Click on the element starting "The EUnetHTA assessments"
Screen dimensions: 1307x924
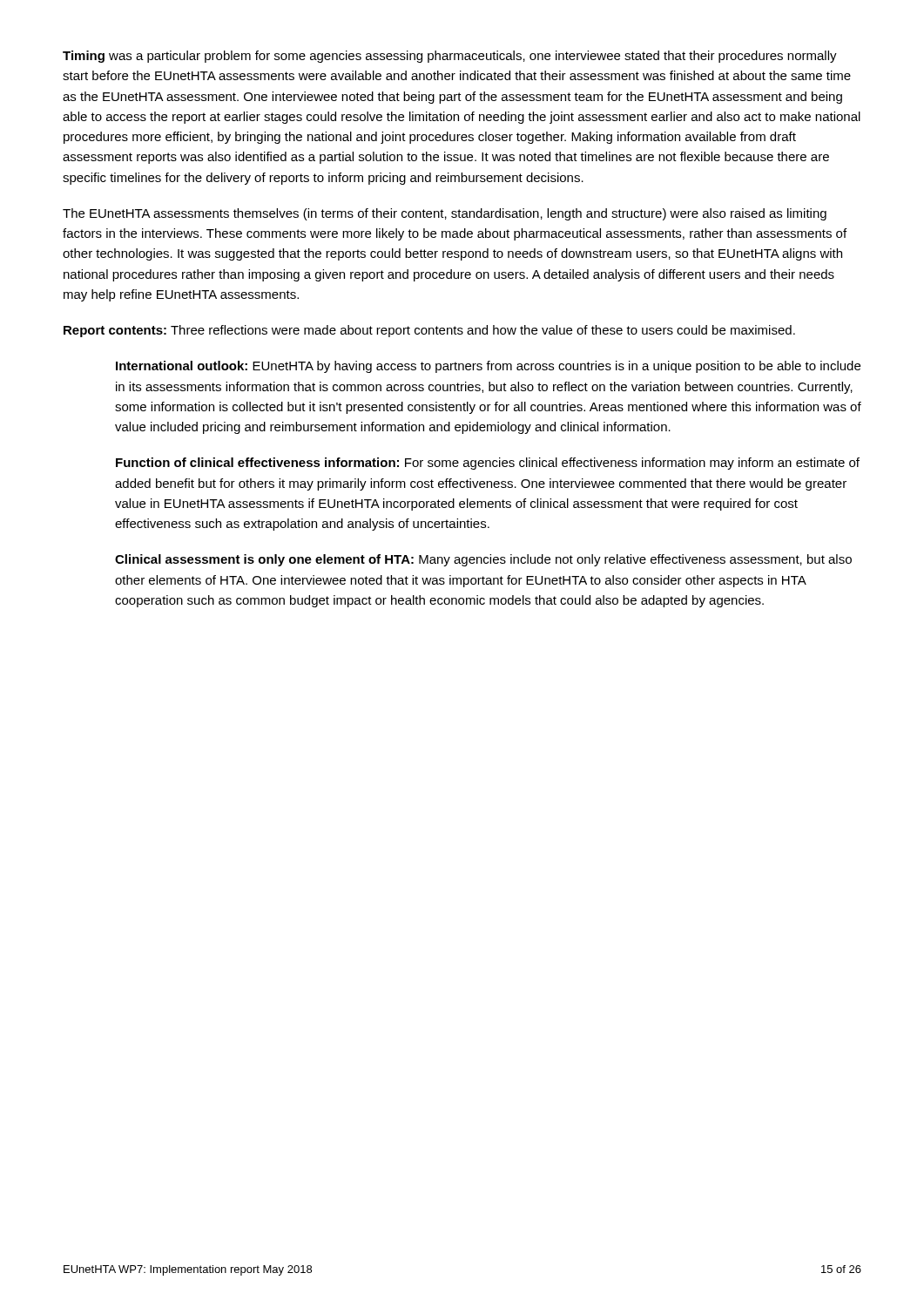[455, 253]
